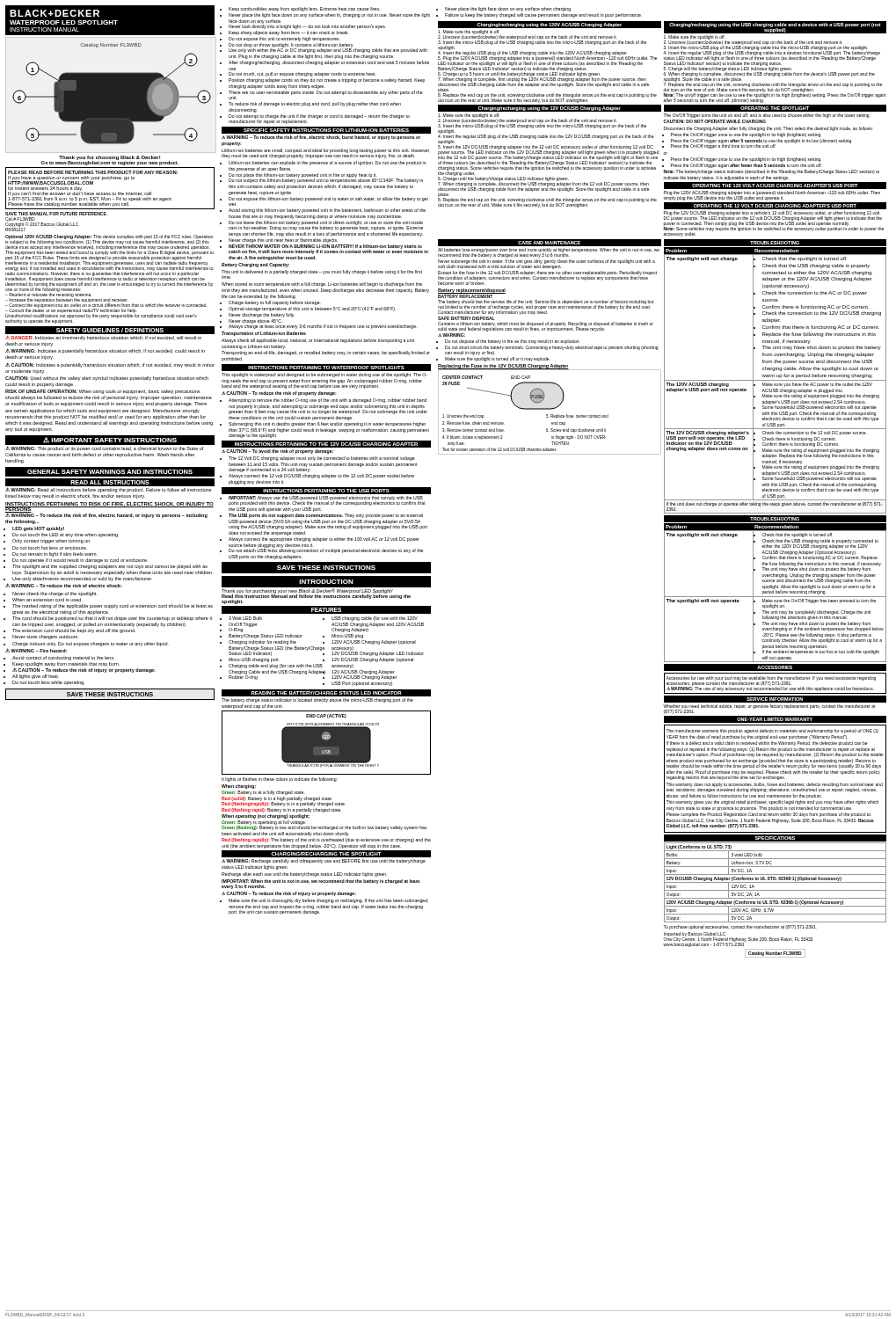Viewport: 896px width, 1319px height.
Task: Find the block on this page that starts "The On/Off Trigger turns the unit on"
Action: point(775,146)
